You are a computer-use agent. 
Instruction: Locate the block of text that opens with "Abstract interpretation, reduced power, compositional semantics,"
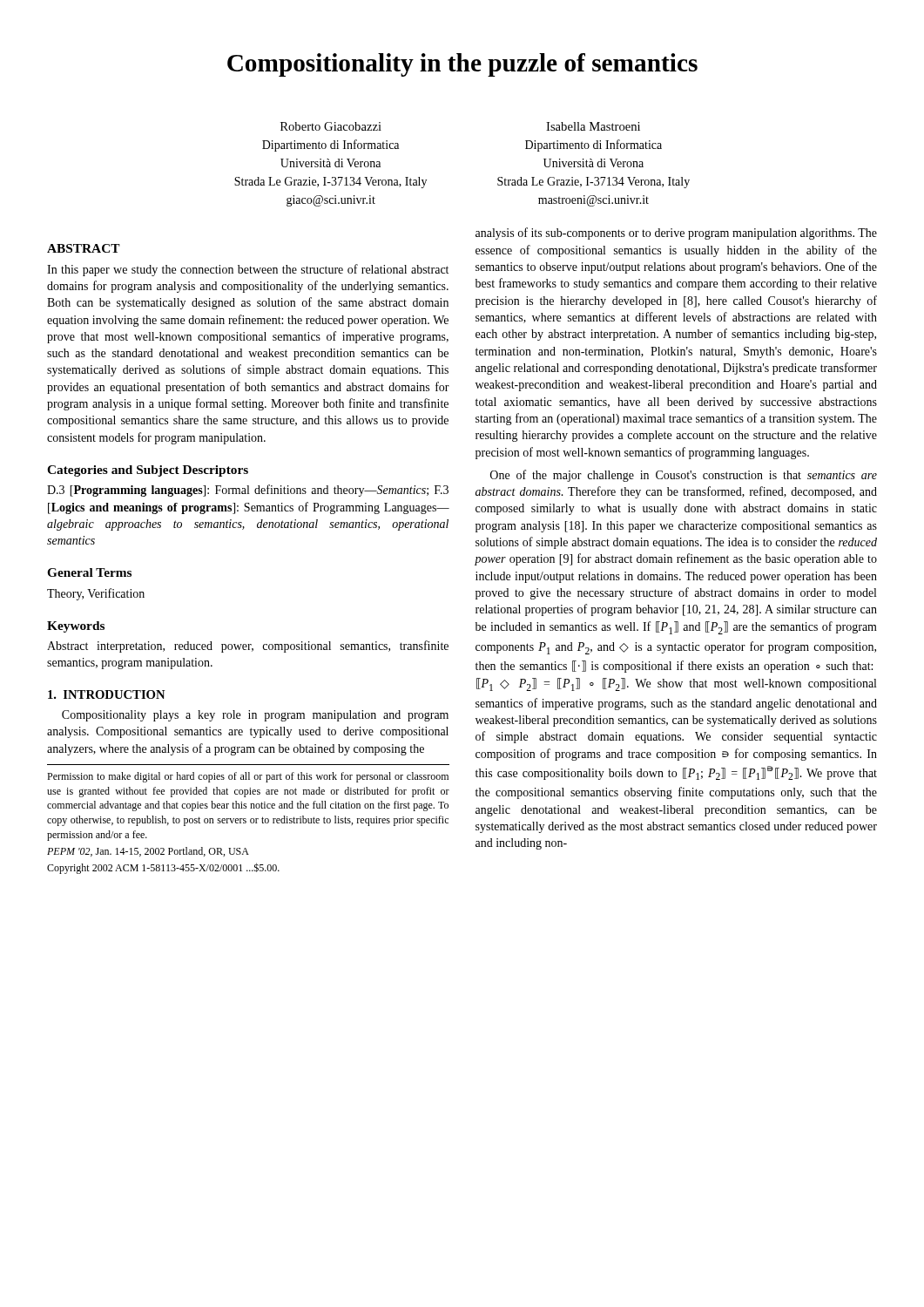(x=248, y=655)
